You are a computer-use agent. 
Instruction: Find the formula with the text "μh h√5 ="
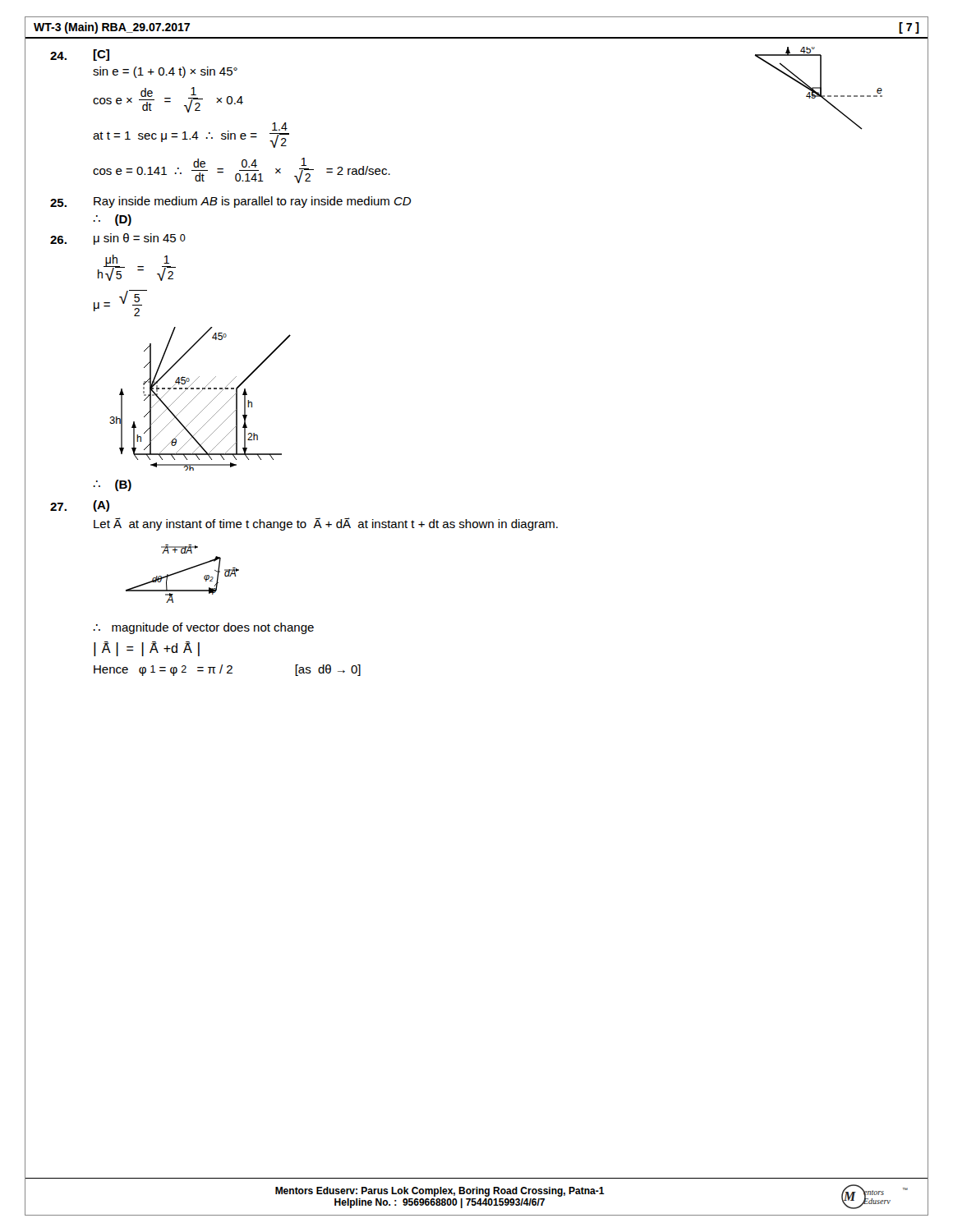tap(137, 268)
